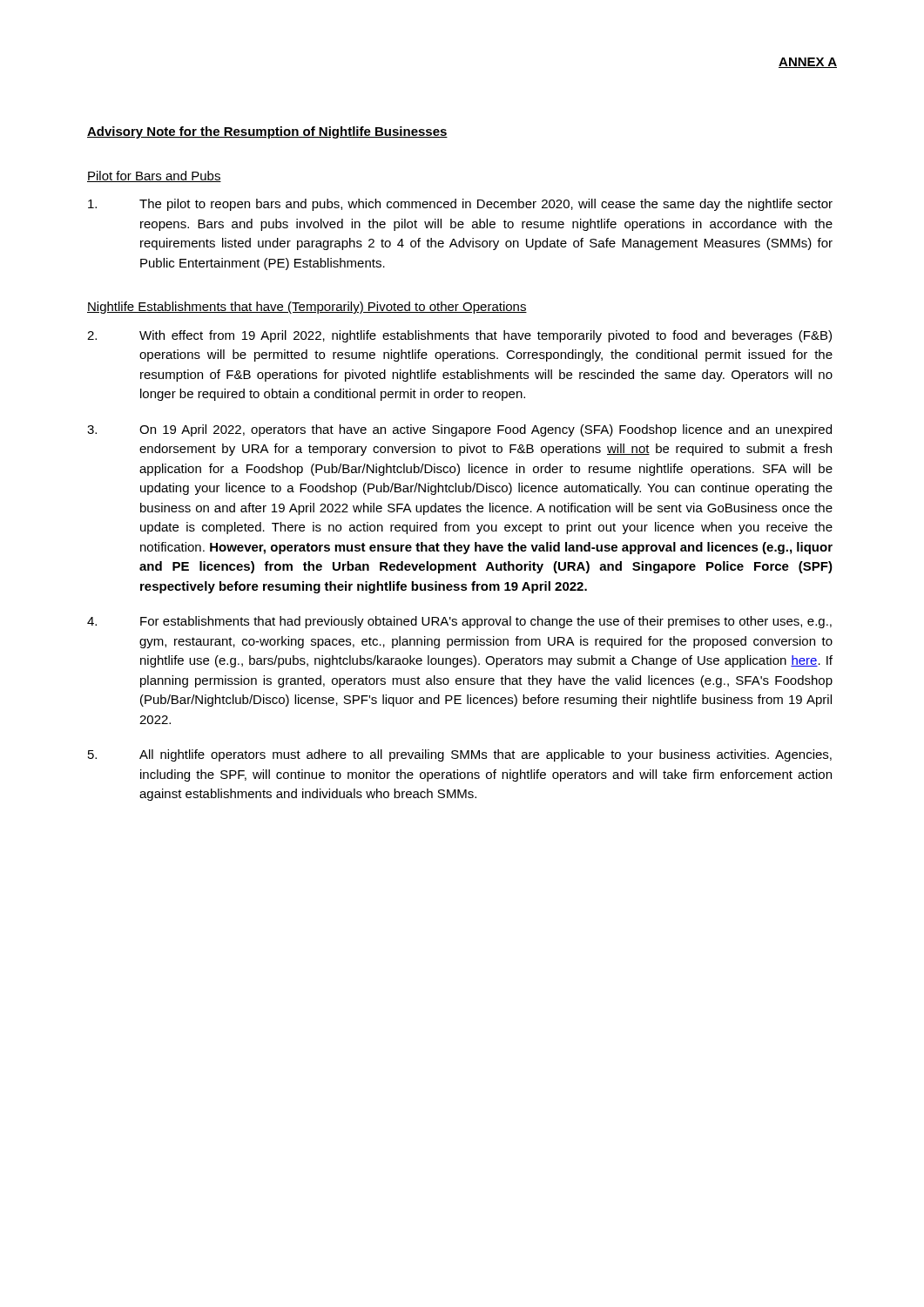Image resolution: width=924 pixels, height=1307 pixels.
Task: Point to the block starting "On 19 April 2022, operators that have an"
Action: coord(460,508)
